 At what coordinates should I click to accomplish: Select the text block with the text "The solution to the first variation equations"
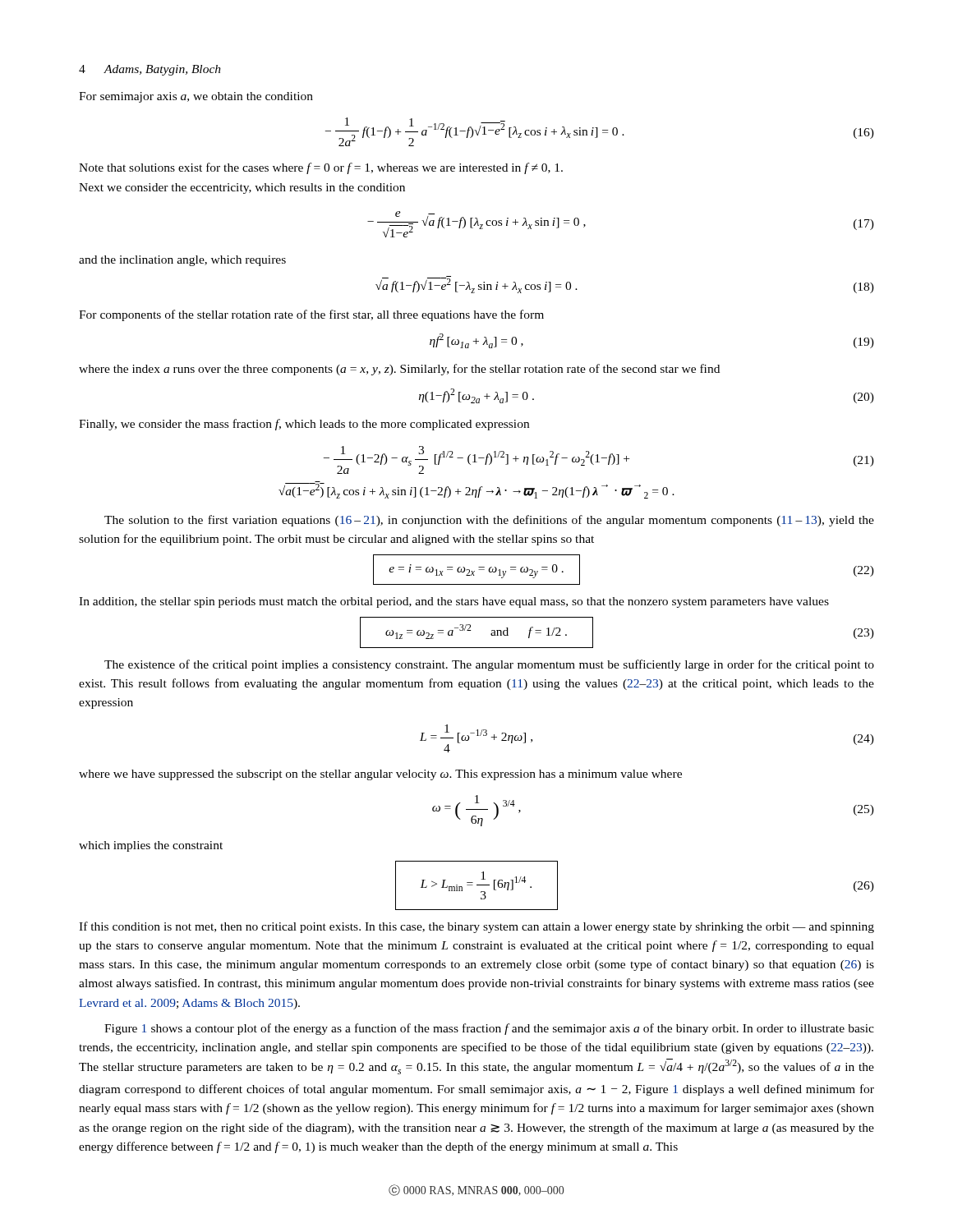tap(476, 529)
